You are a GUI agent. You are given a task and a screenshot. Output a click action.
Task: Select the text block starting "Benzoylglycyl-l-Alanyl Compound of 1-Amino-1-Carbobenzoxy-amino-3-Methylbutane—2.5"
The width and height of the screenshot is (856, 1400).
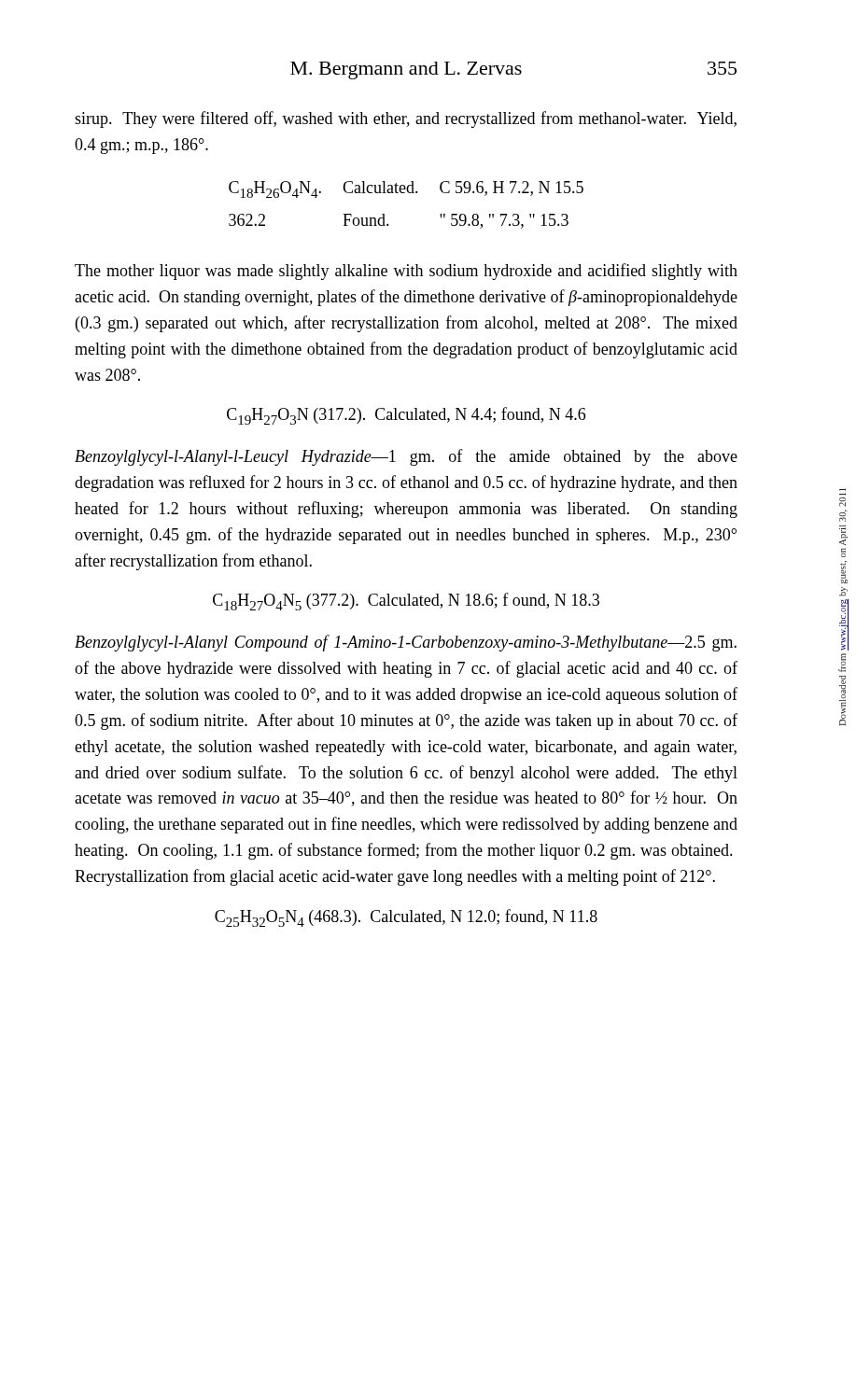(406, 759)
